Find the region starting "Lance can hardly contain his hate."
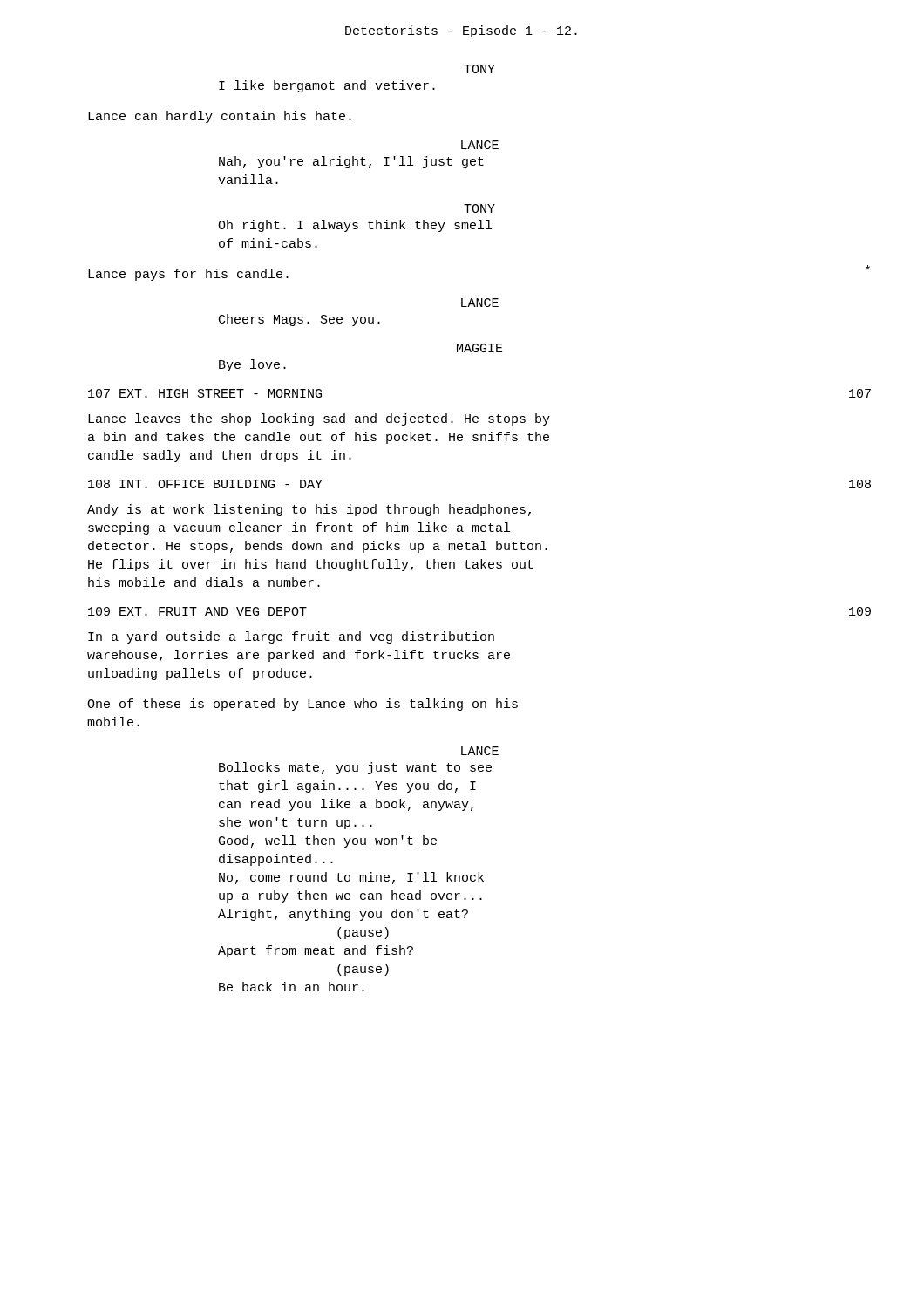This screenshot has height=1308, width=924. click(221, 117)
